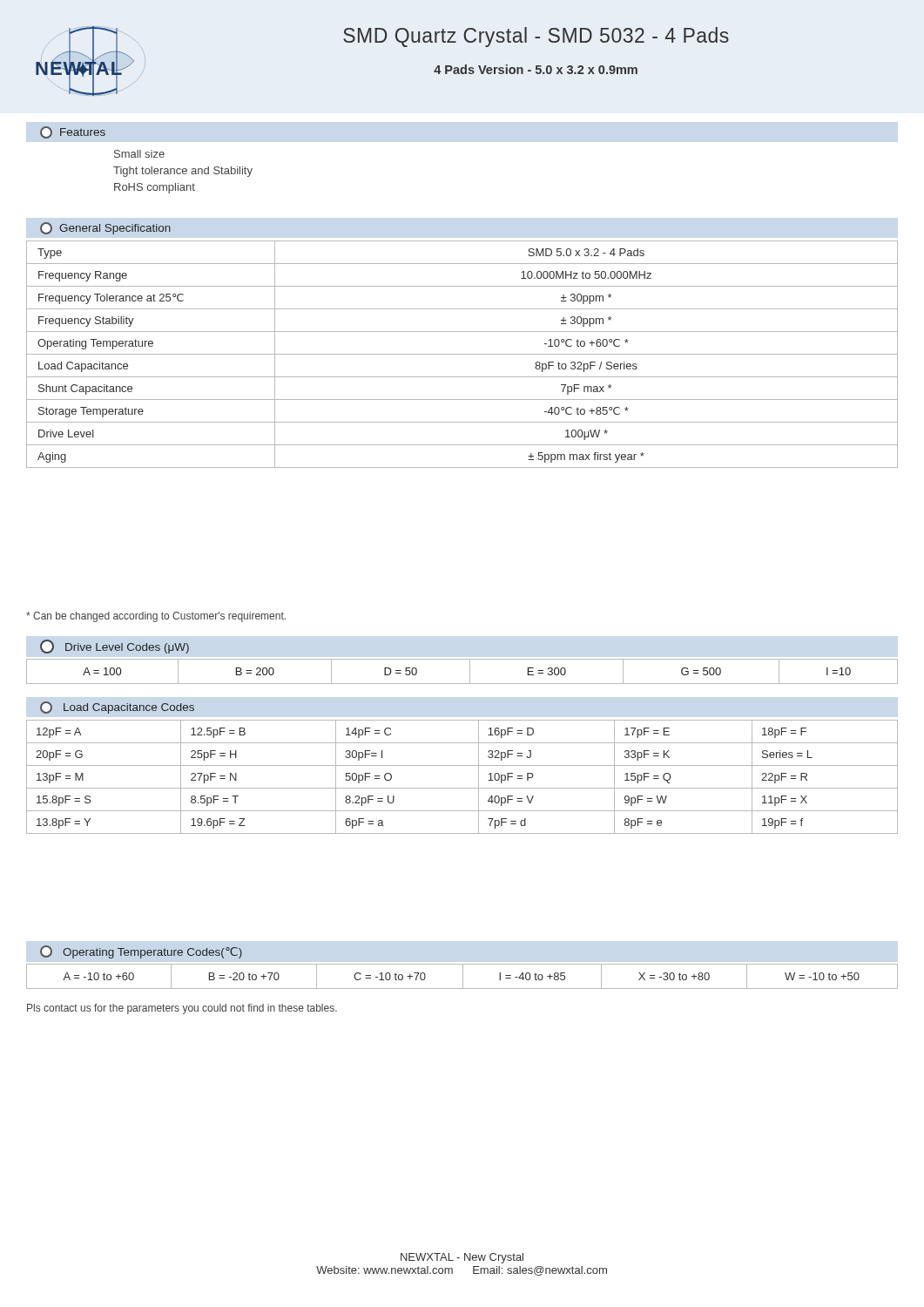
Task: Where does it say "Small size"?
Action: tap(139, 154)
